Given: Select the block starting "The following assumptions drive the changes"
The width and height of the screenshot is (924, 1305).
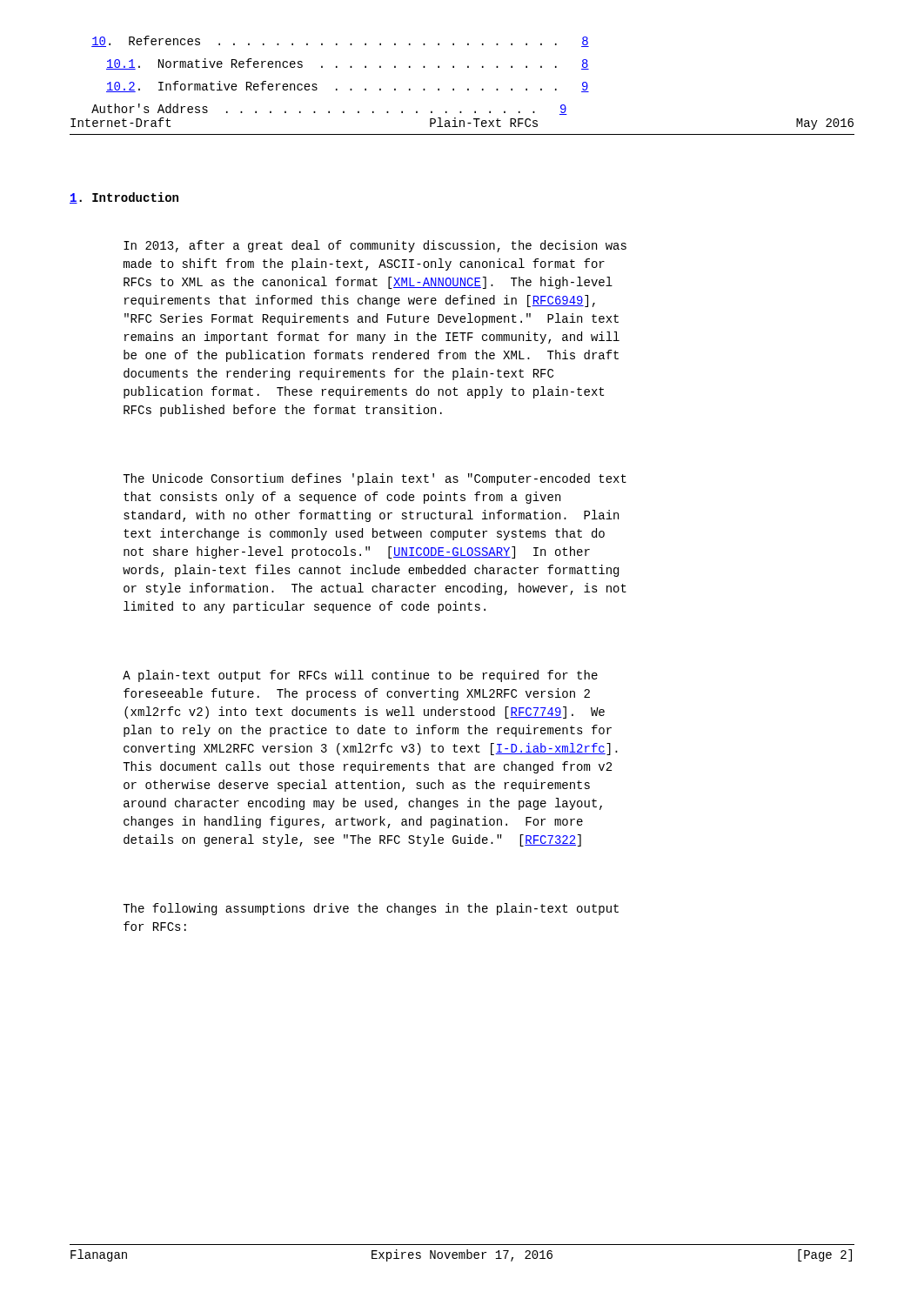Looking at the screenshot, I should point(371,909).
